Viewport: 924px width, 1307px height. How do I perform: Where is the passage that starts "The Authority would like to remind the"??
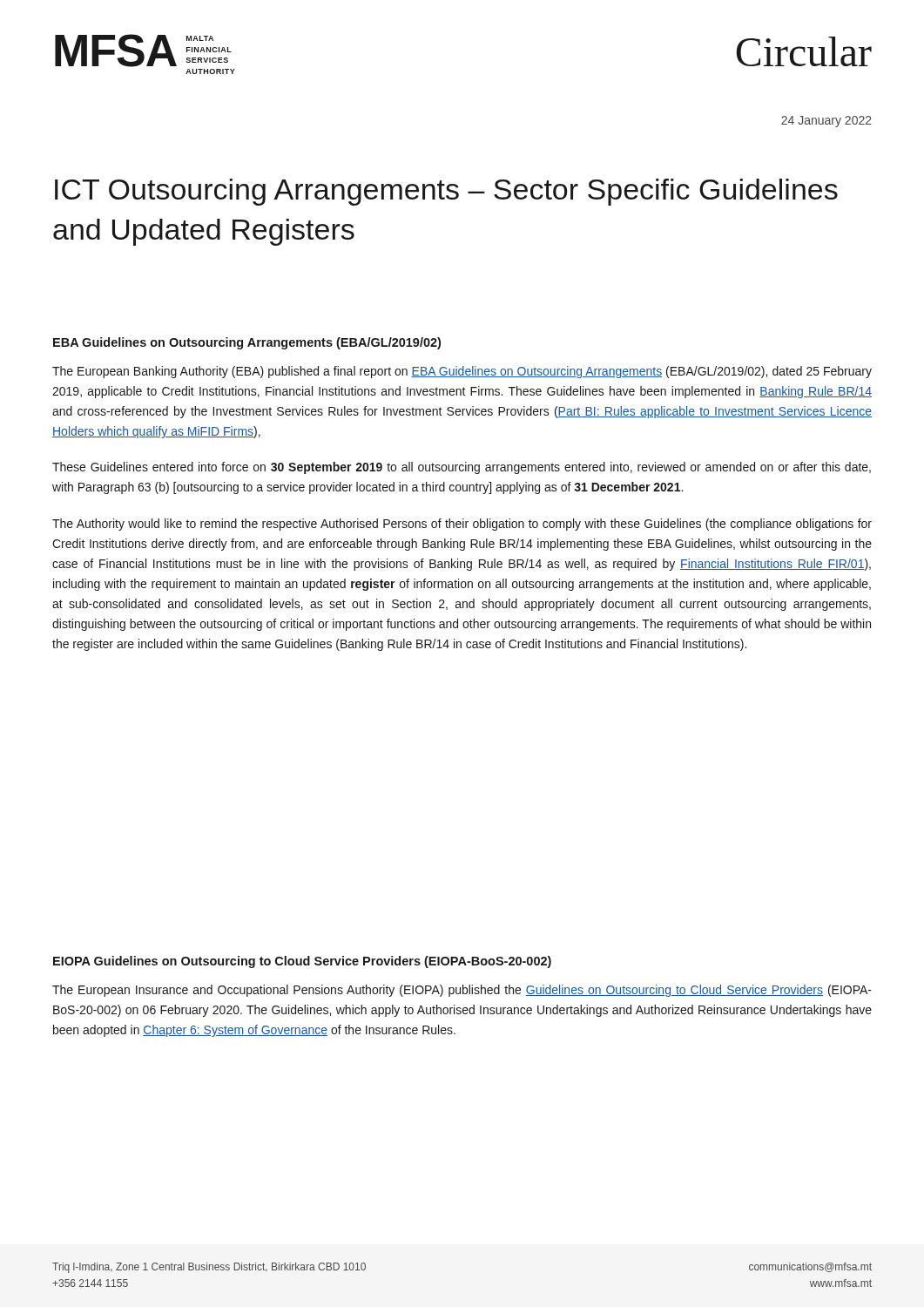tap(462, 584)
